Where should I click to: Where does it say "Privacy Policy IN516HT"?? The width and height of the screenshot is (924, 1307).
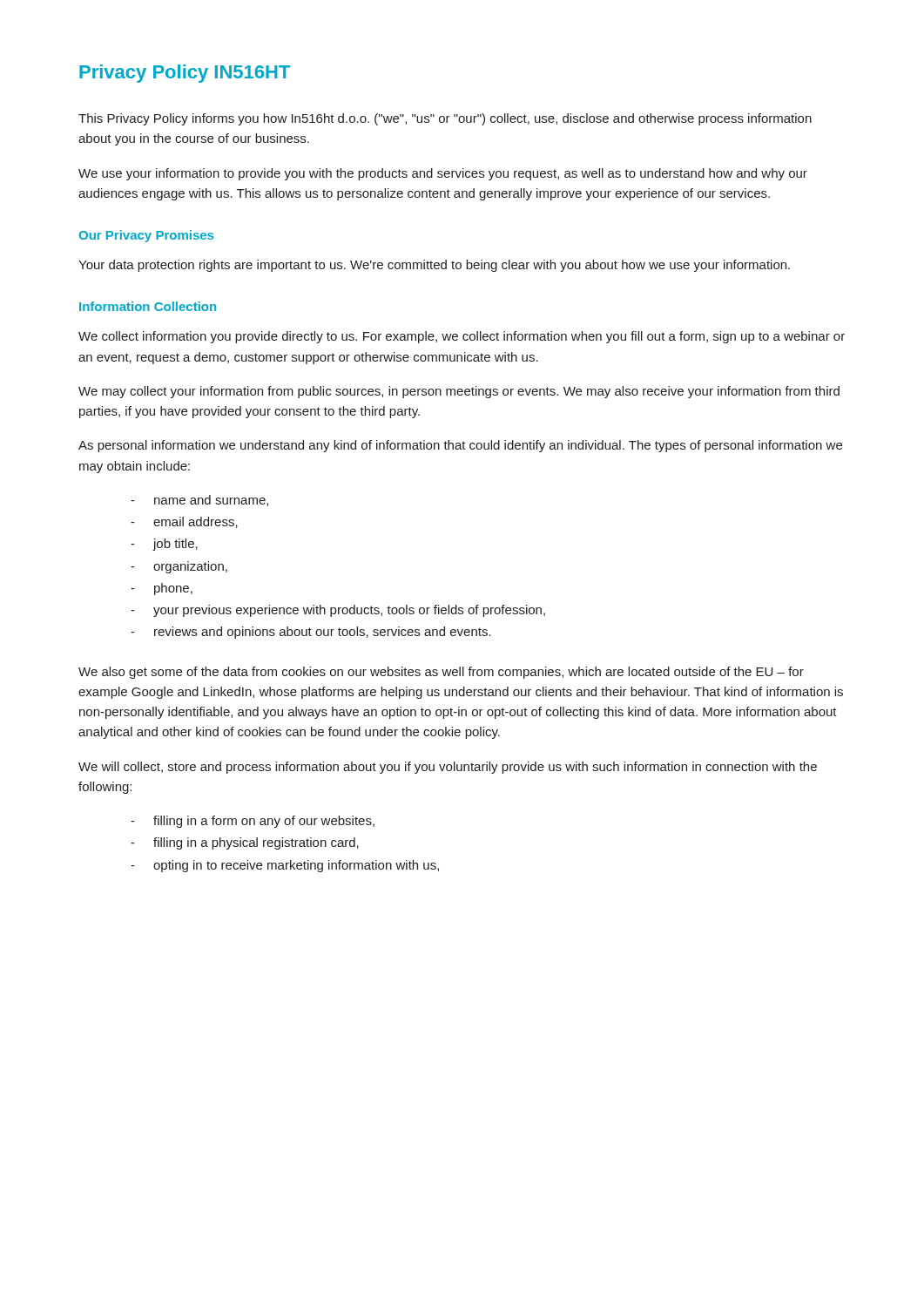(184, 72)
